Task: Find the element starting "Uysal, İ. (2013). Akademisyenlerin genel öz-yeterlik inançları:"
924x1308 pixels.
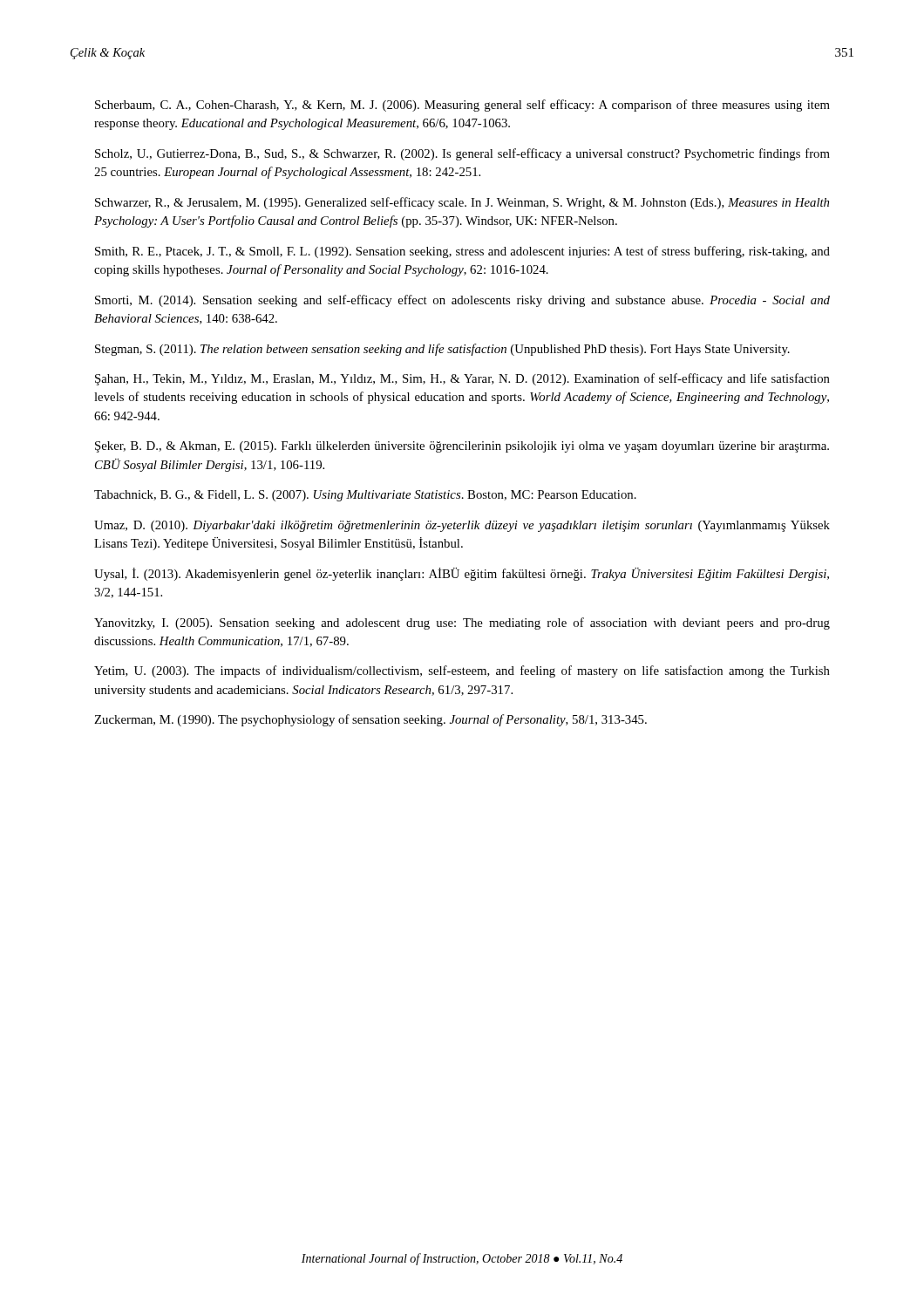Action: (x=462, y=583)
